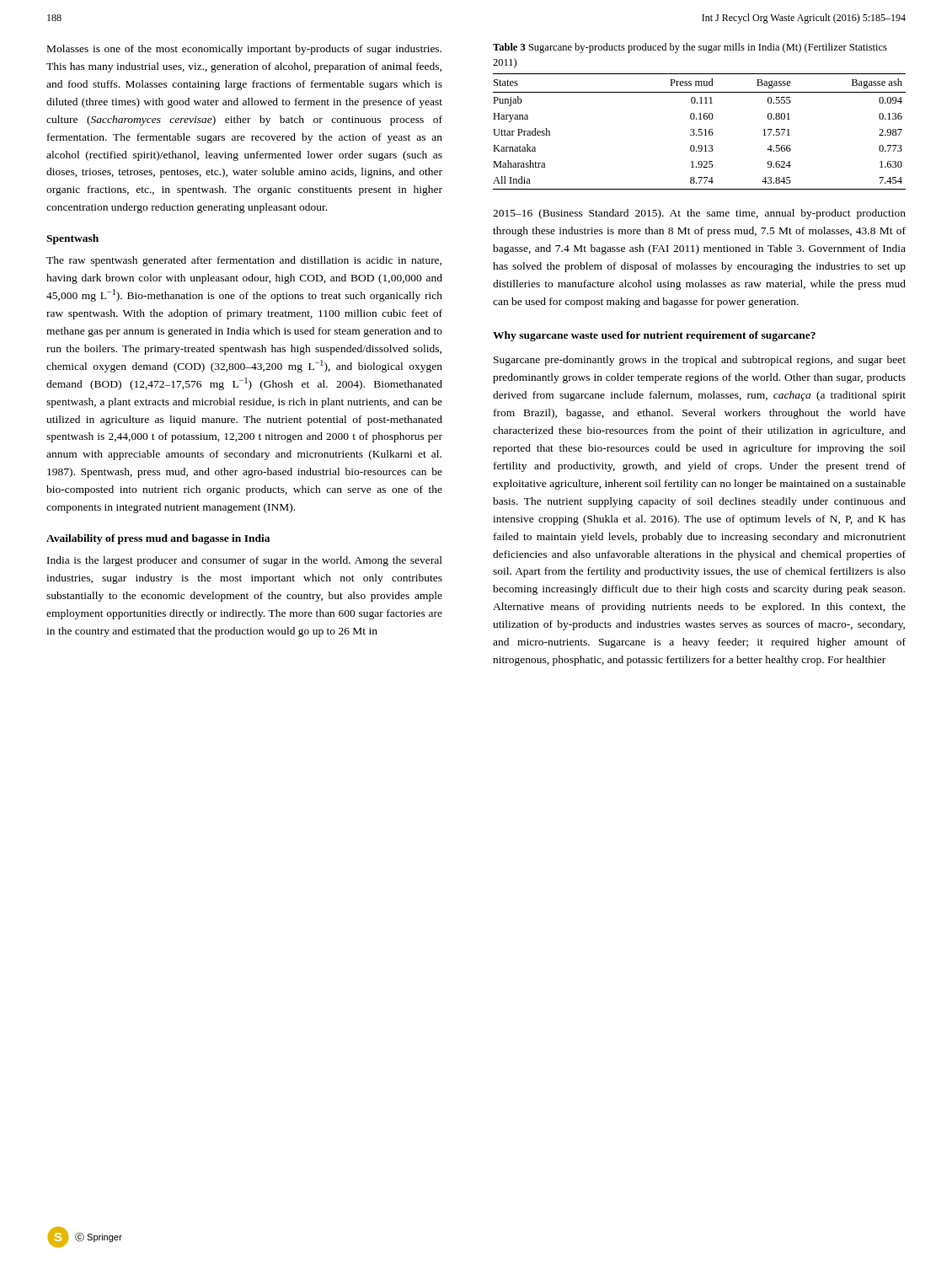Navigate to the region starting "The raw spentwash generated after"
The image size is (952, 1264).
tap(244, 384)
